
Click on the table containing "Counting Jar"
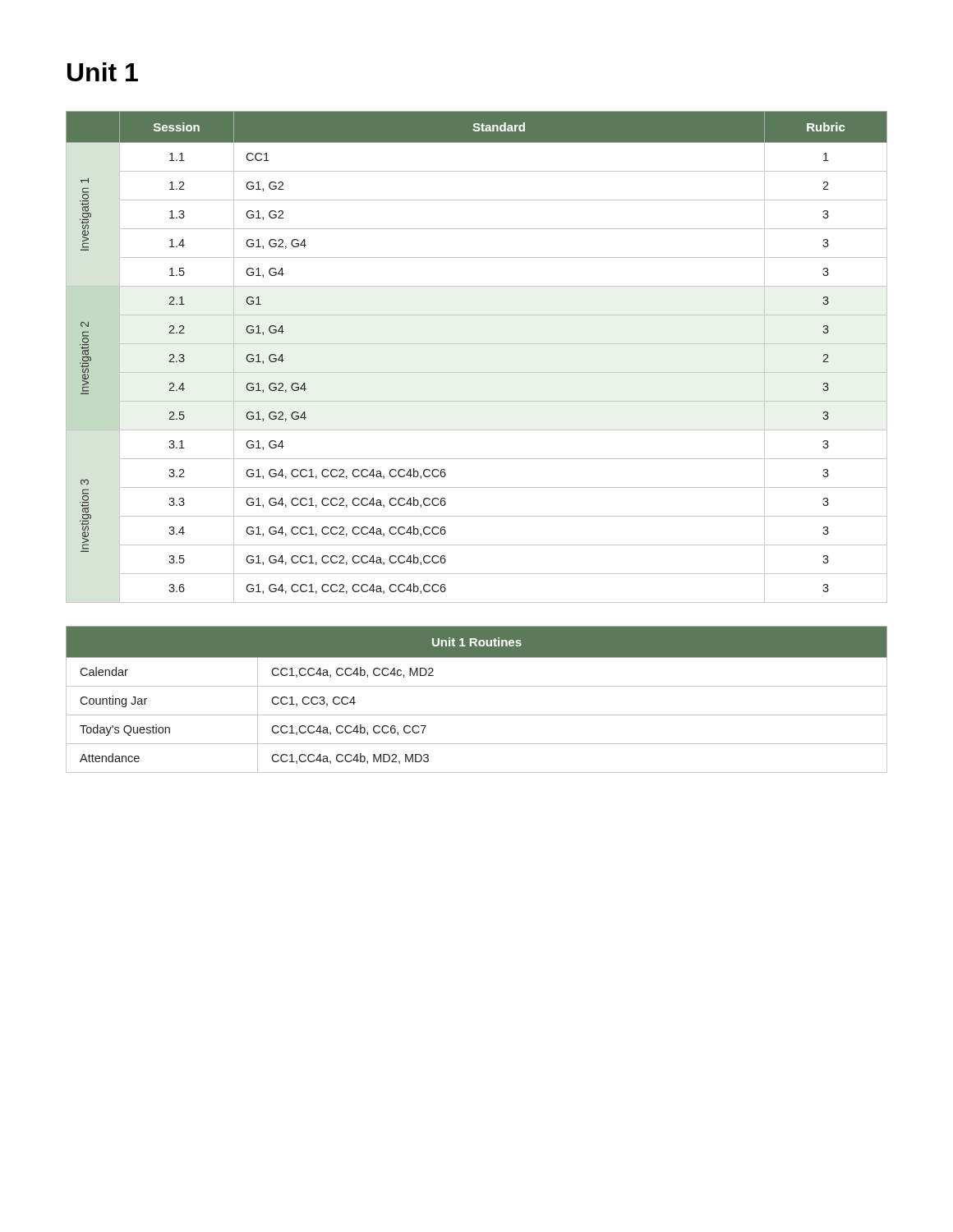pos(476,699)
